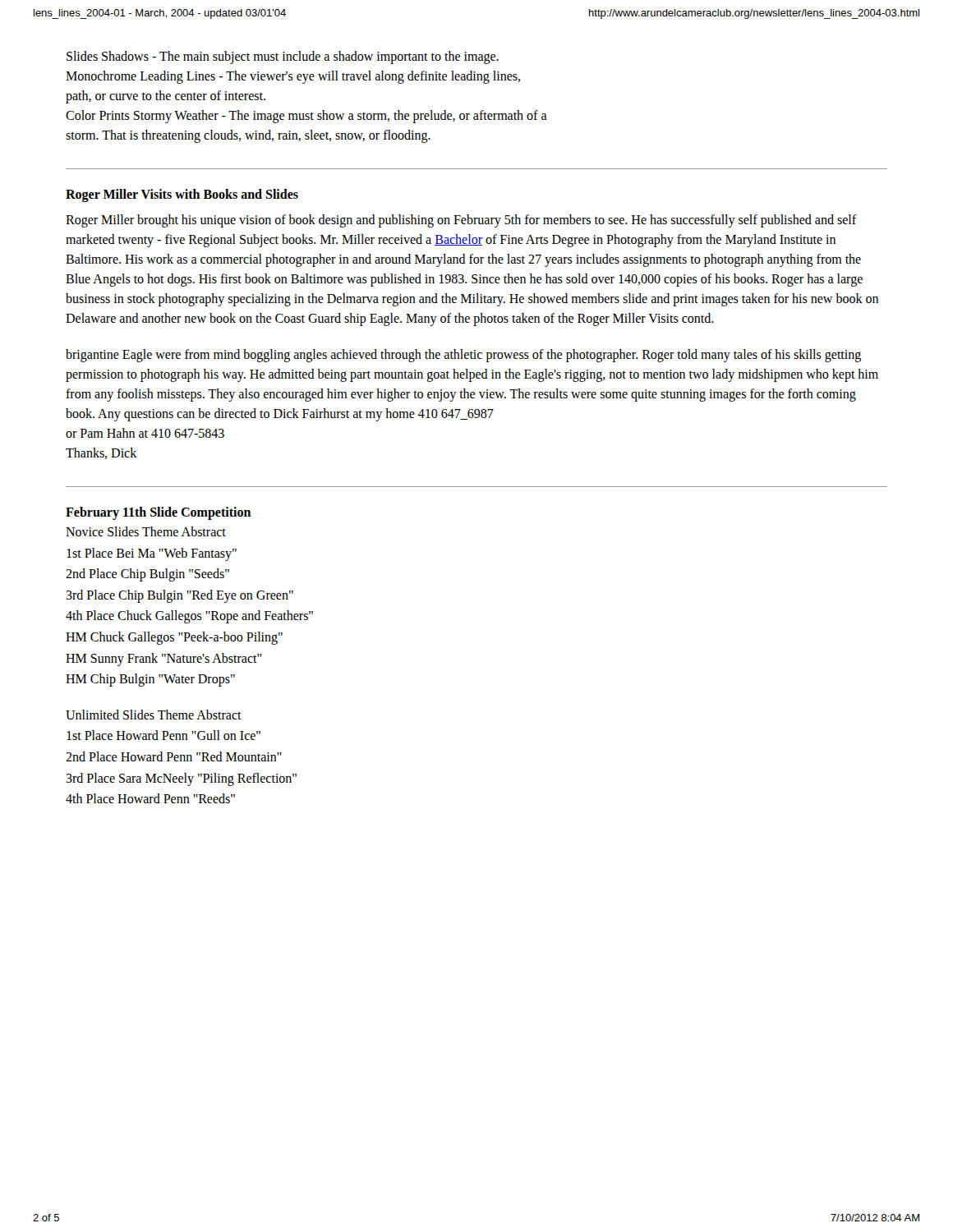Find the list item containing "1st Place Bei Ma "Web Fantasy""
The width and height of the screenshot is (953, 1232).
151,553
